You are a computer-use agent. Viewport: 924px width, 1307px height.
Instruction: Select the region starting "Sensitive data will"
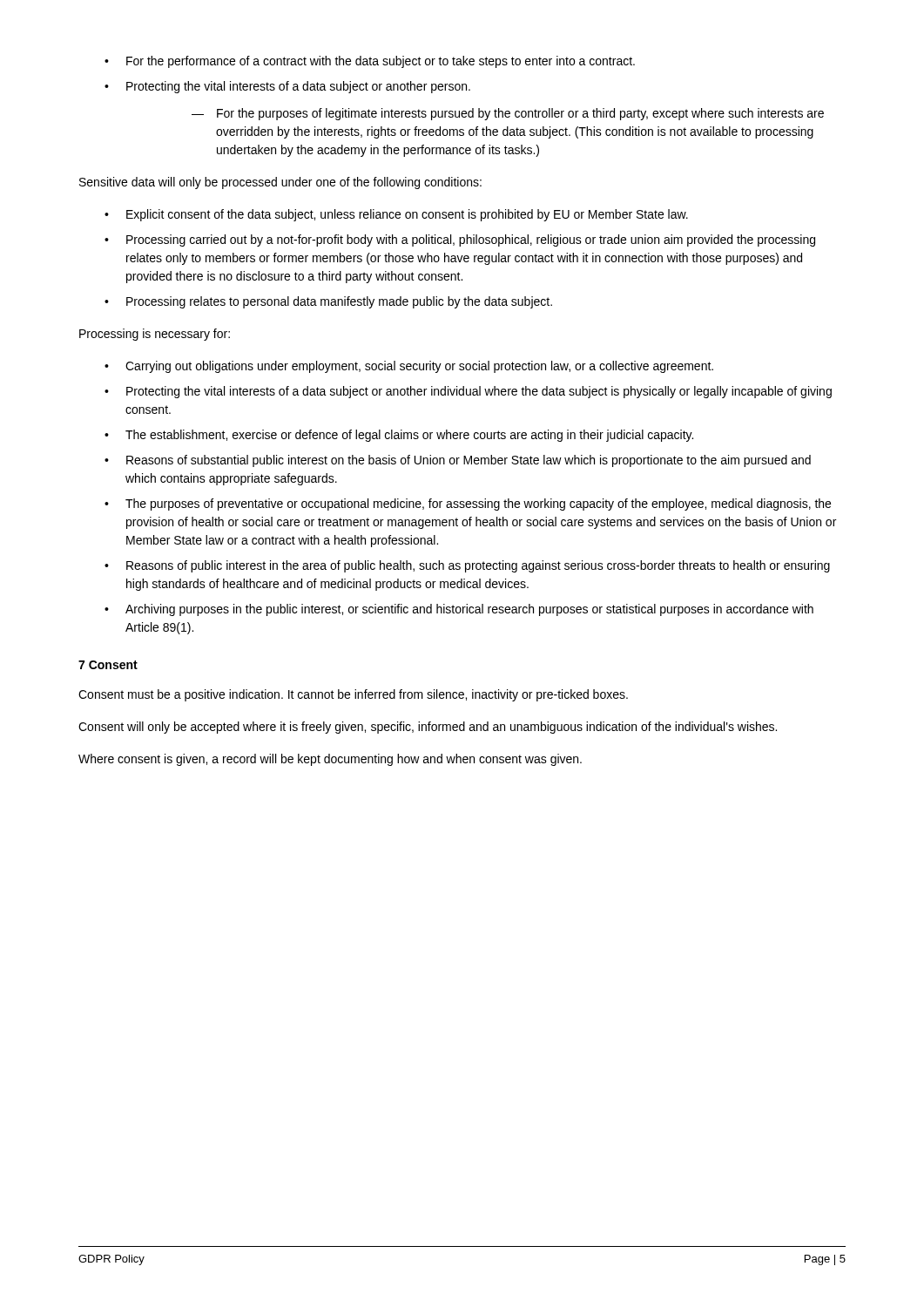click(462, 183)
